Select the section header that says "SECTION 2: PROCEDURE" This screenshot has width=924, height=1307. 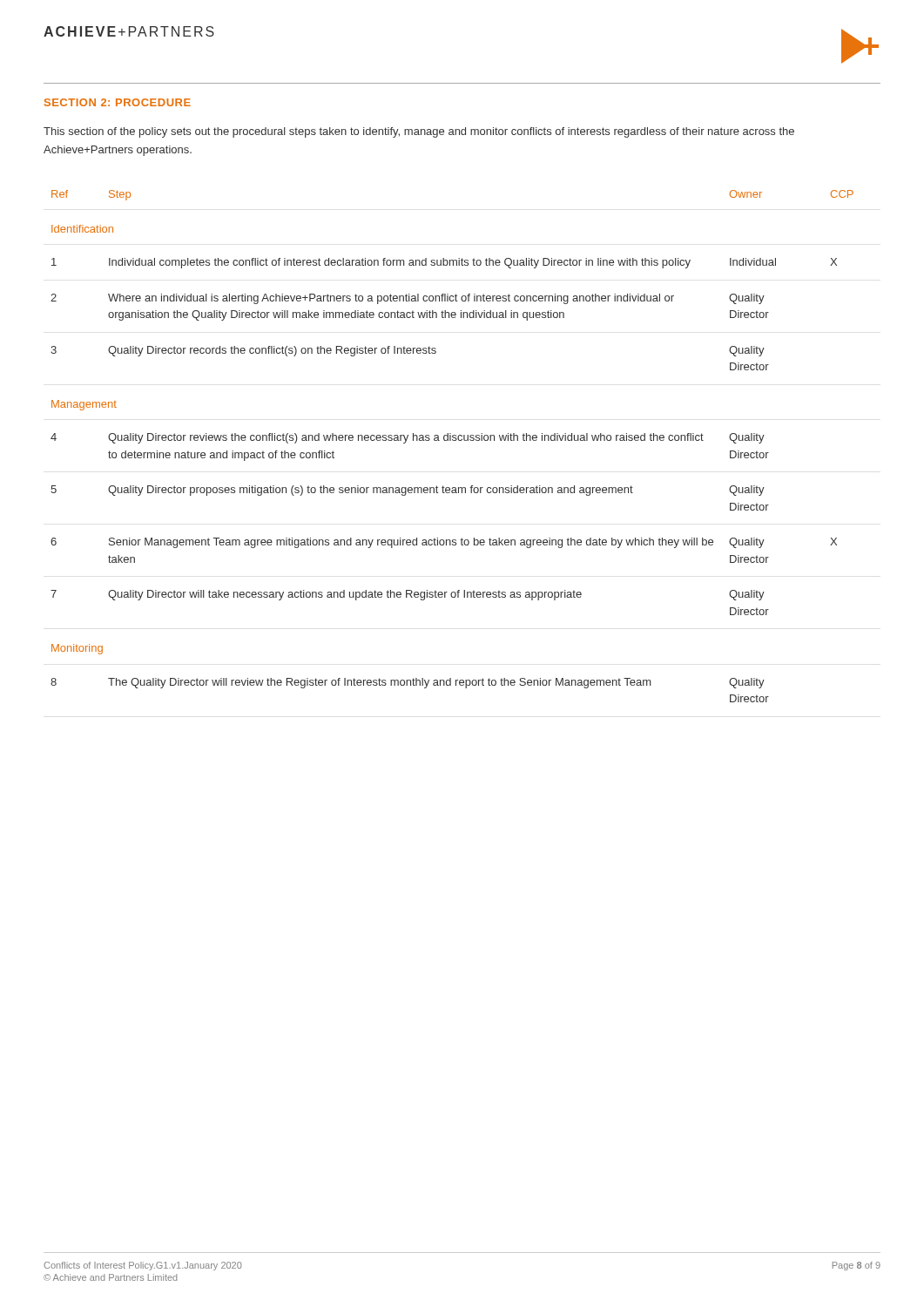(x=117, y=102)
